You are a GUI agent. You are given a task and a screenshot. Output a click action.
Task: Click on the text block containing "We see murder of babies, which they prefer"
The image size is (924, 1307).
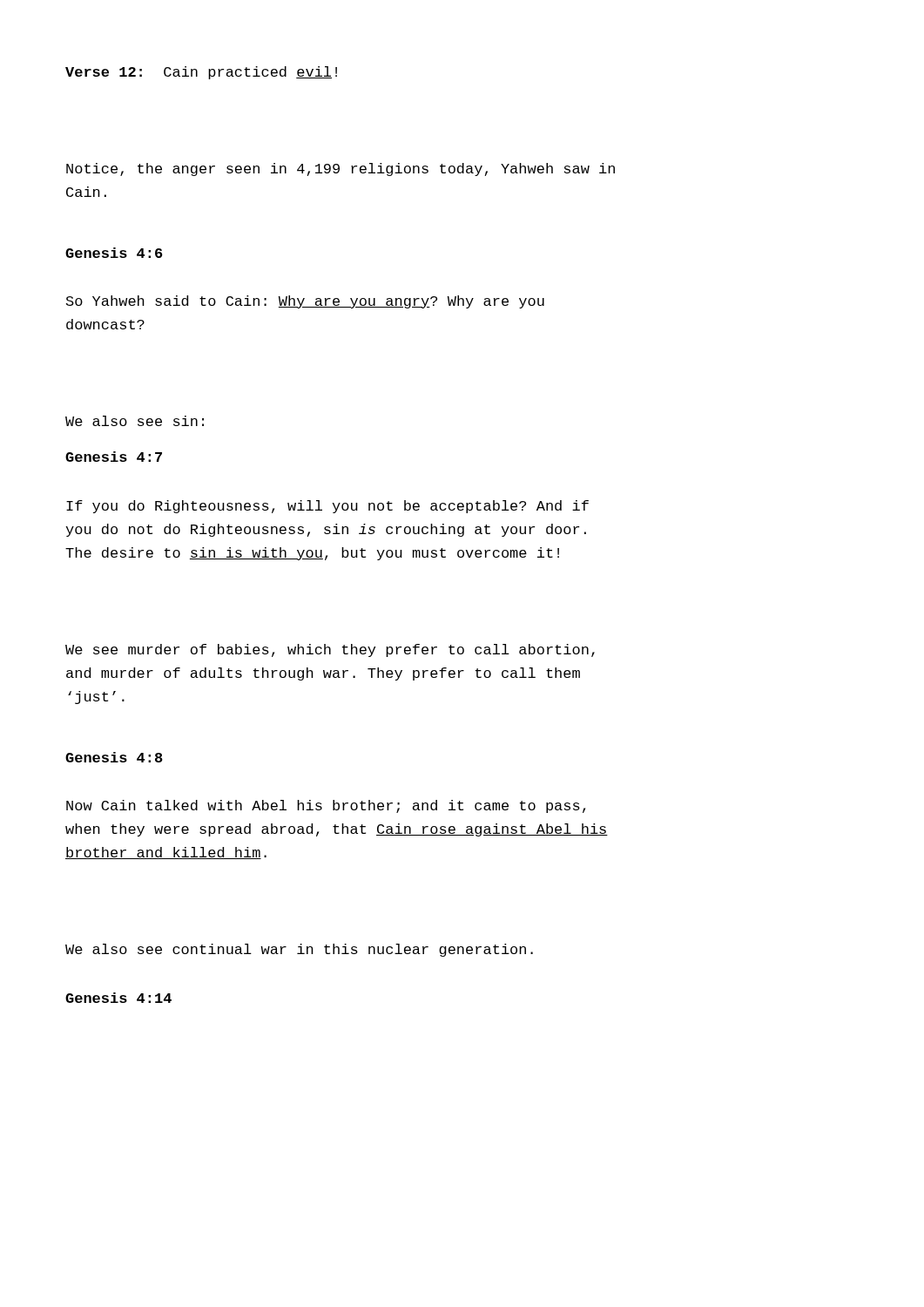[332, 674]
